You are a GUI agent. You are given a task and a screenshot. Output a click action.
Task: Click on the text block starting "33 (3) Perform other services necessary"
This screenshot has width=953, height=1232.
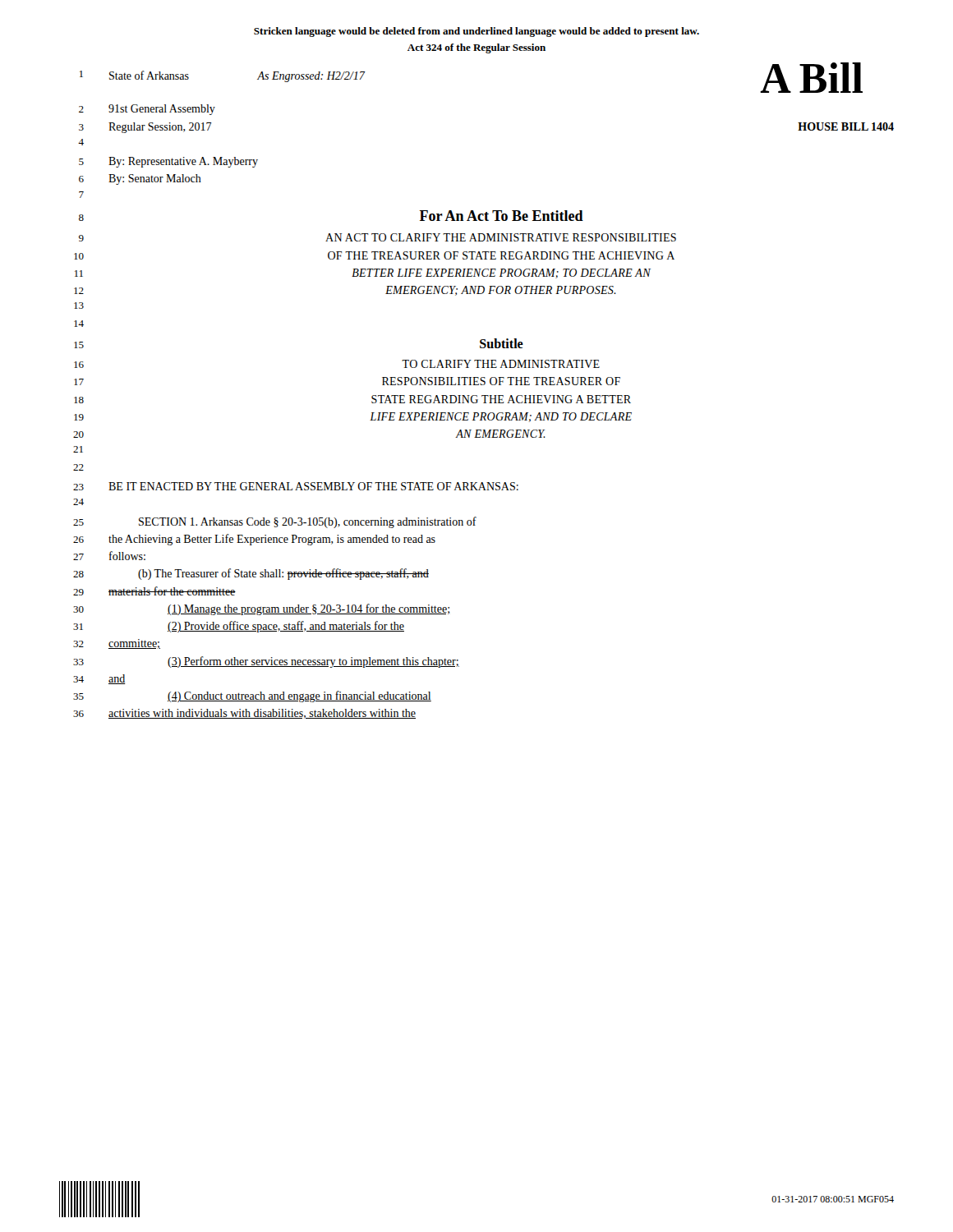(x=266, y=662)
